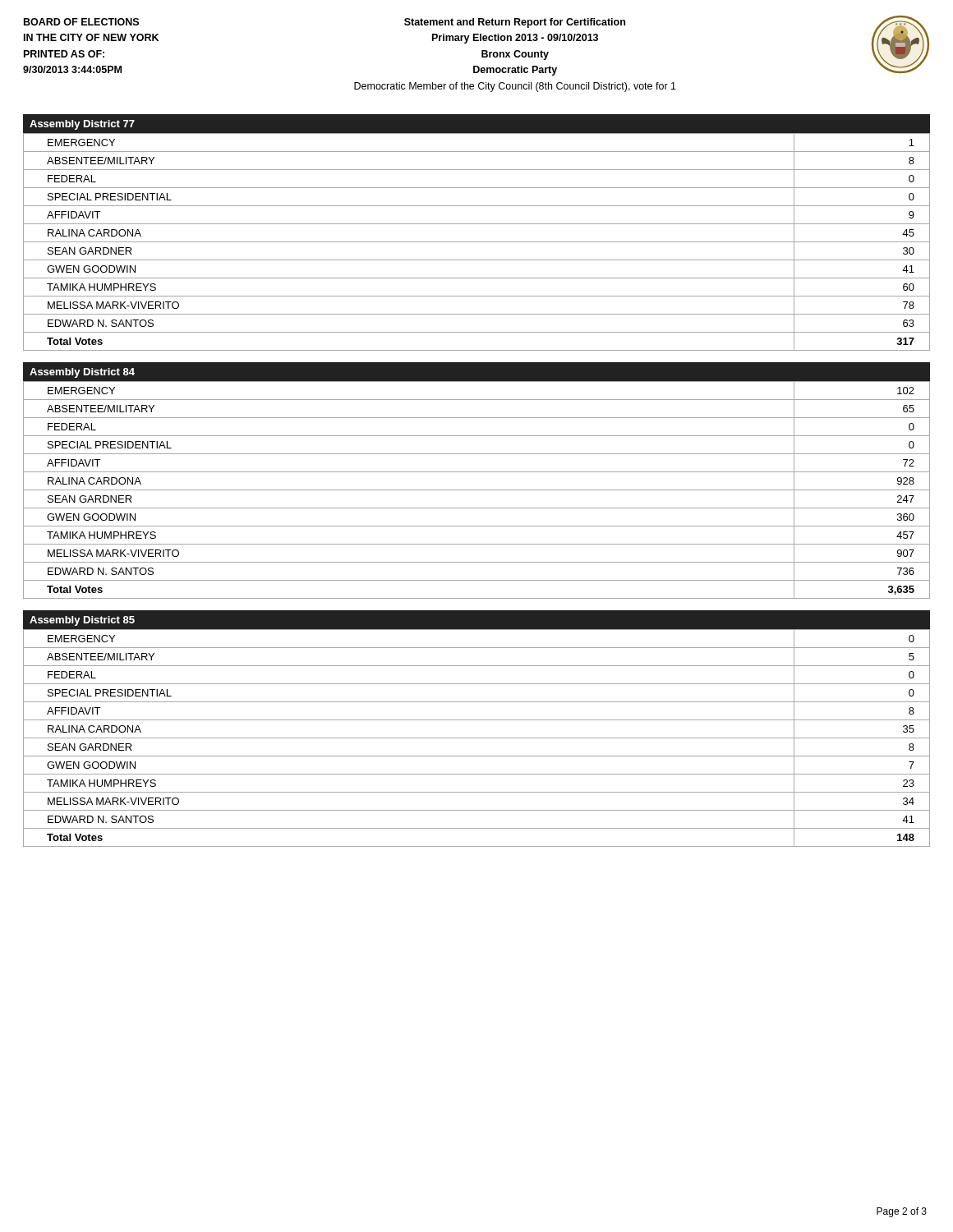This screenshot has height=1232, width=953.
Task: Point to "Assembly District 85"
Action: pos(82,620)
